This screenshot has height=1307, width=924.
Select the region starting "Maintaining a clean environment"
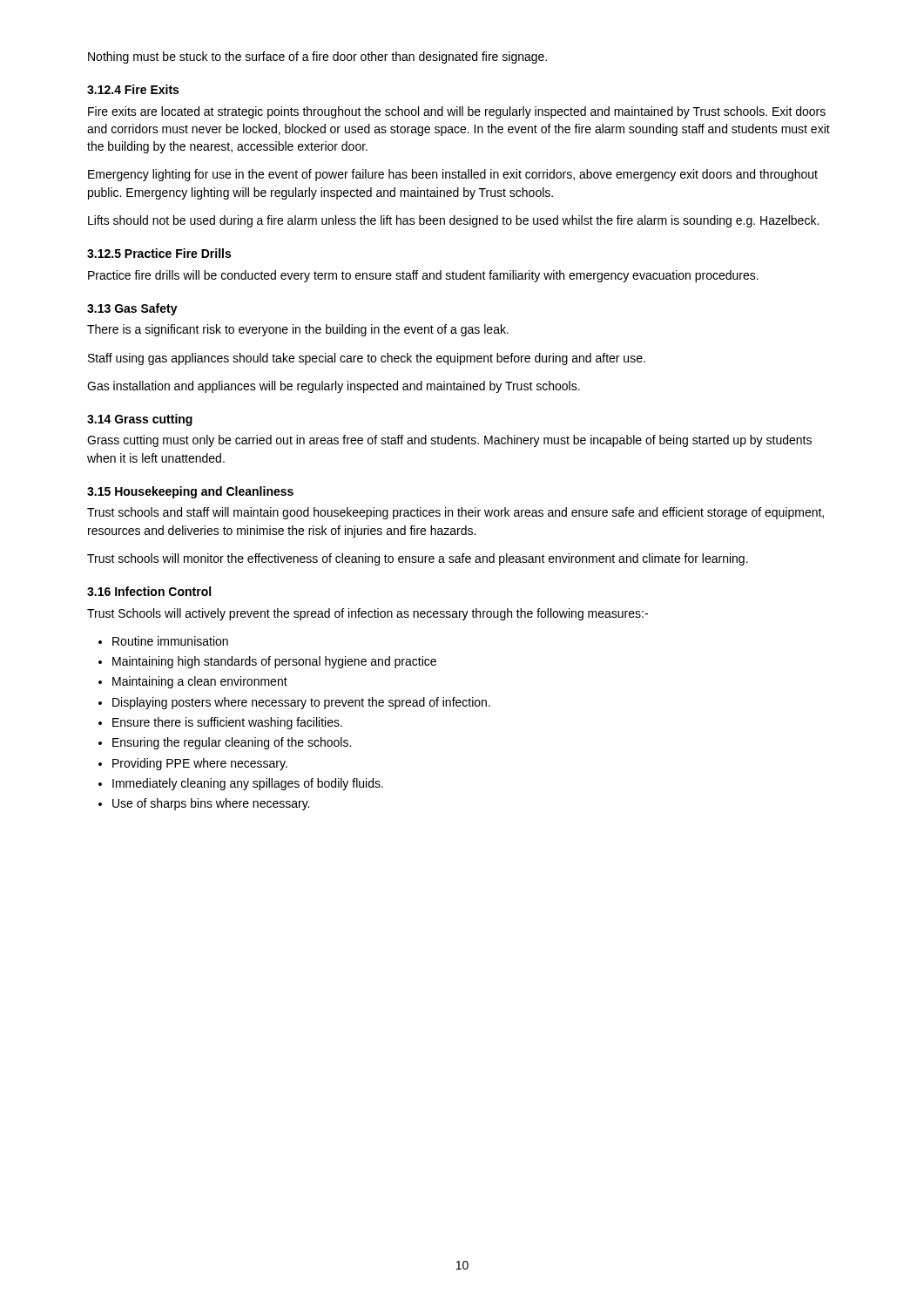click(199, 682)
